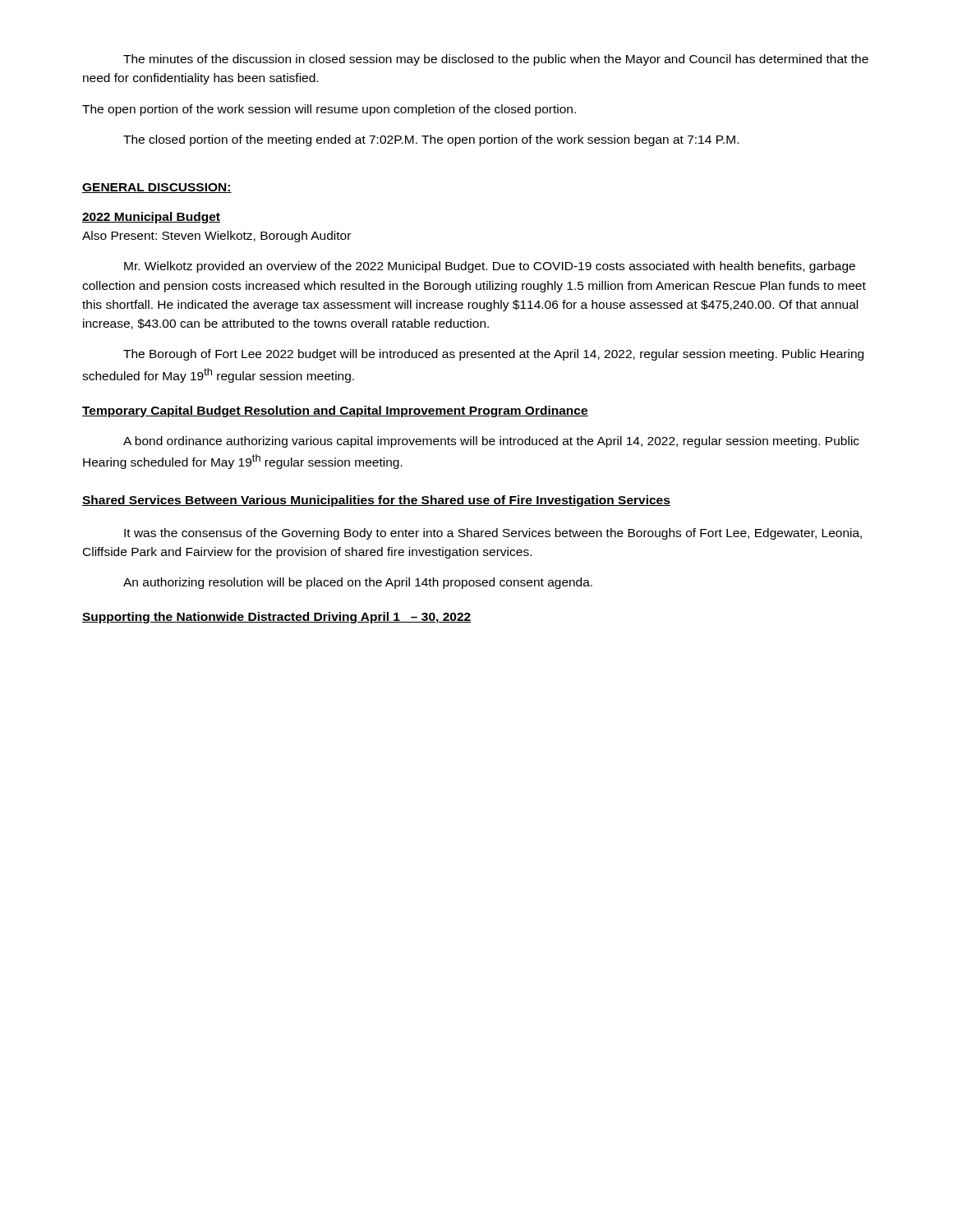Point to the block beginning "The minutes of"
This screenshot has width=953, height=1232.
coord(476,68)
